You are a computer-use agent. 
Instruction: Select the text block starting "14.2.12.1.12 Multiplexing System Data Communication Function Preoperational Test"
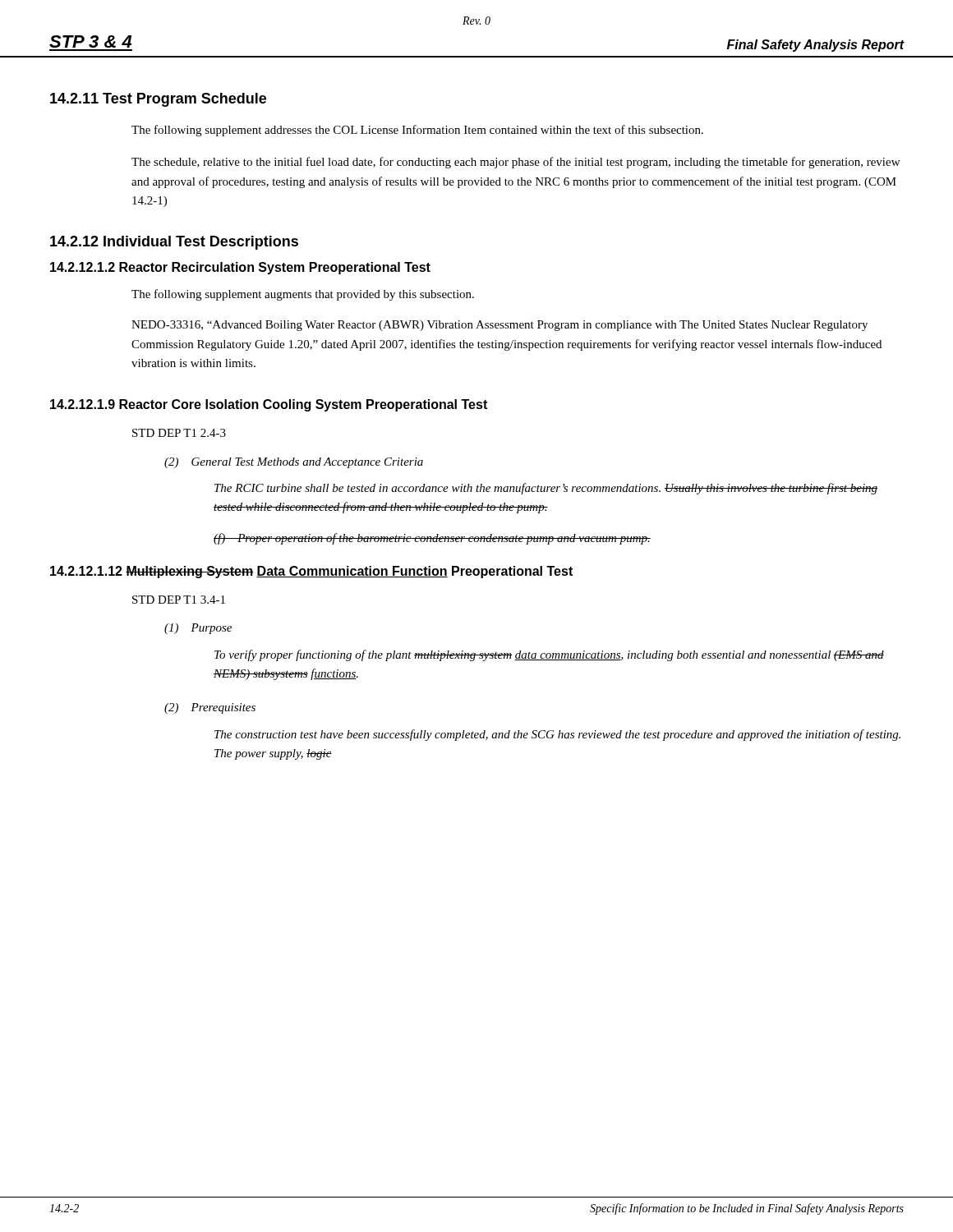(x=311, y=571)
